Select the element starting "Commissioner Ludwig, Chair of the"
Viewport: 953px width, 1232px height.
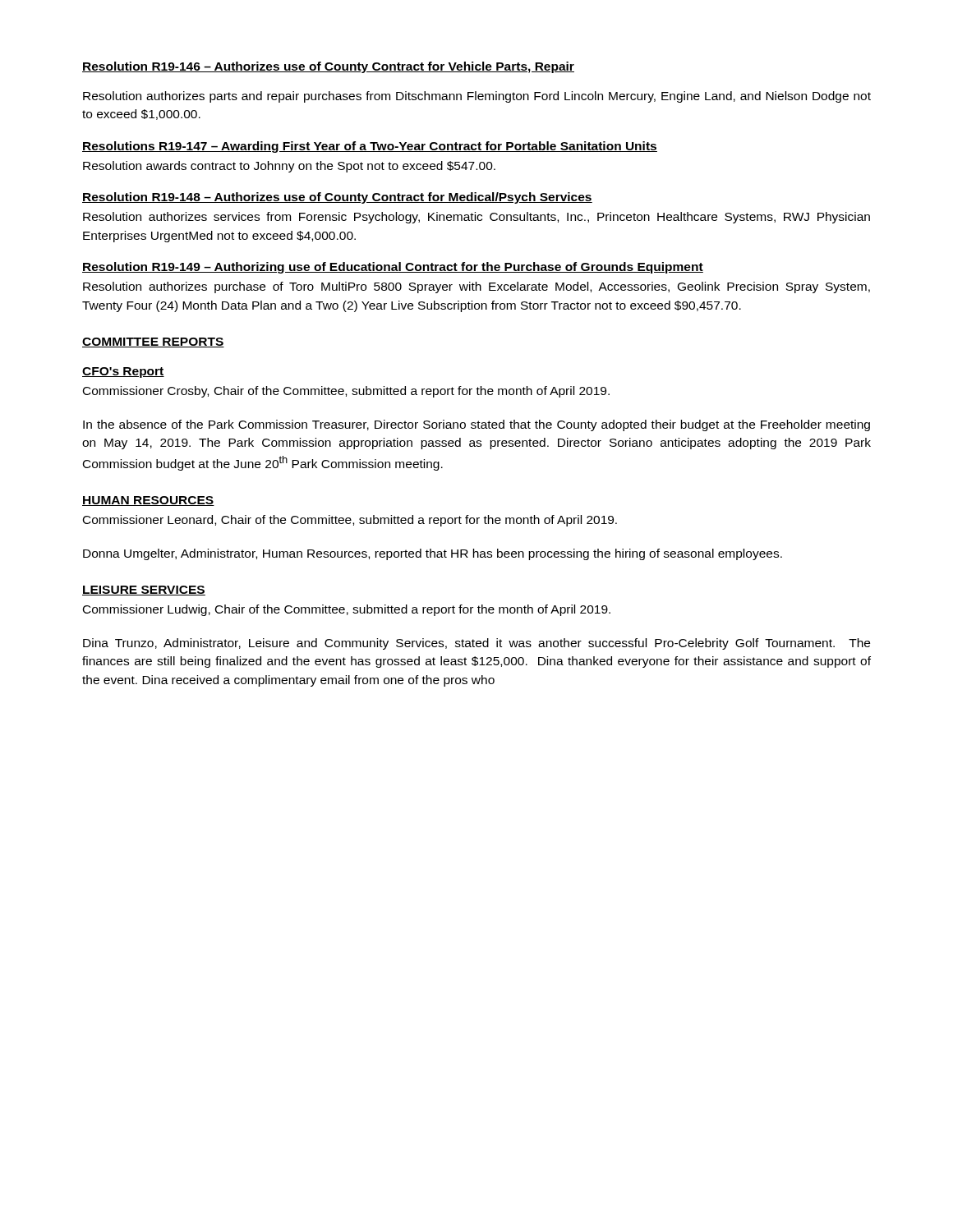point(476,610)
